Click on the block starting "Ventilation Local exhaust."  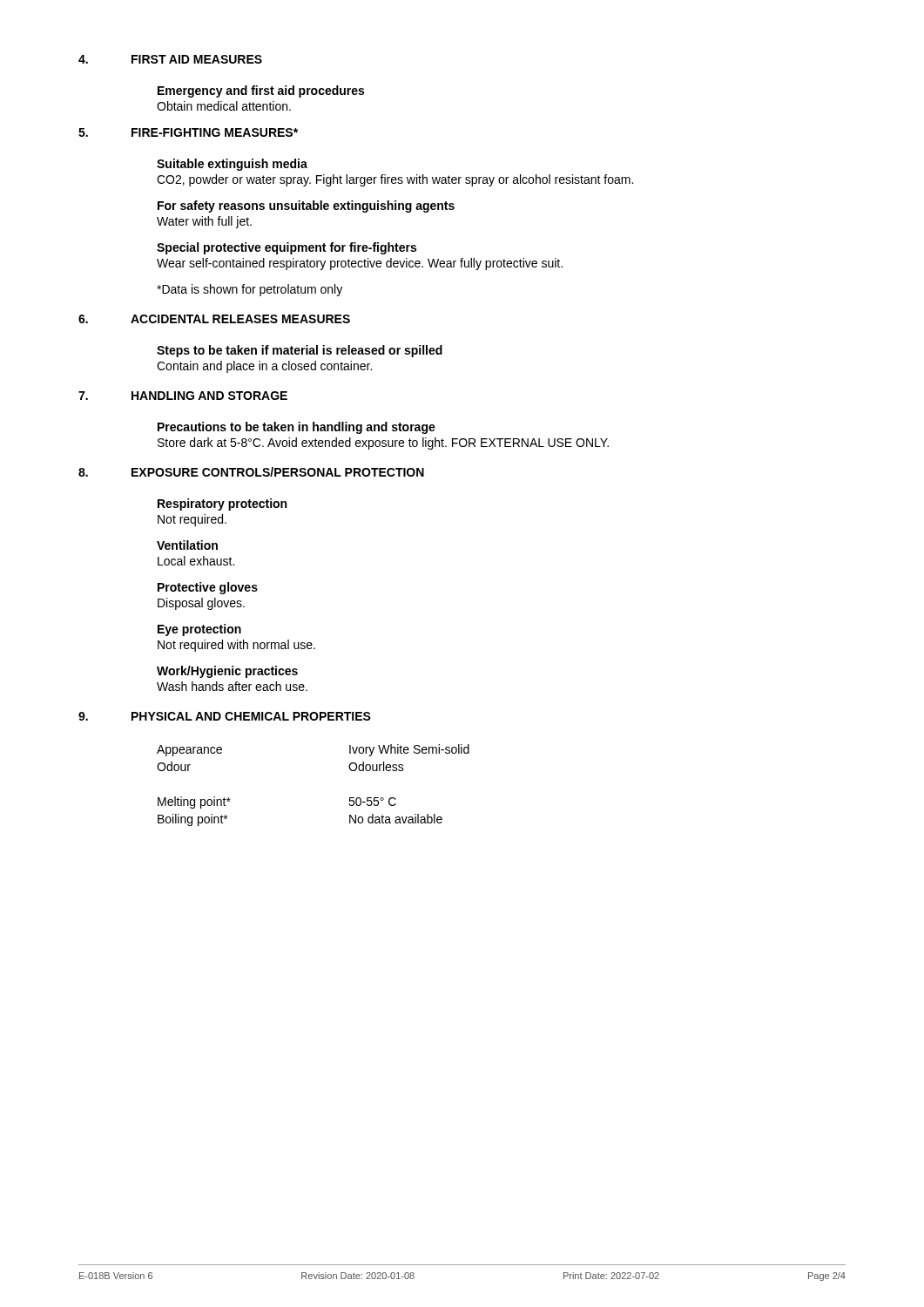pyautogui.click(x=187, y=545)
